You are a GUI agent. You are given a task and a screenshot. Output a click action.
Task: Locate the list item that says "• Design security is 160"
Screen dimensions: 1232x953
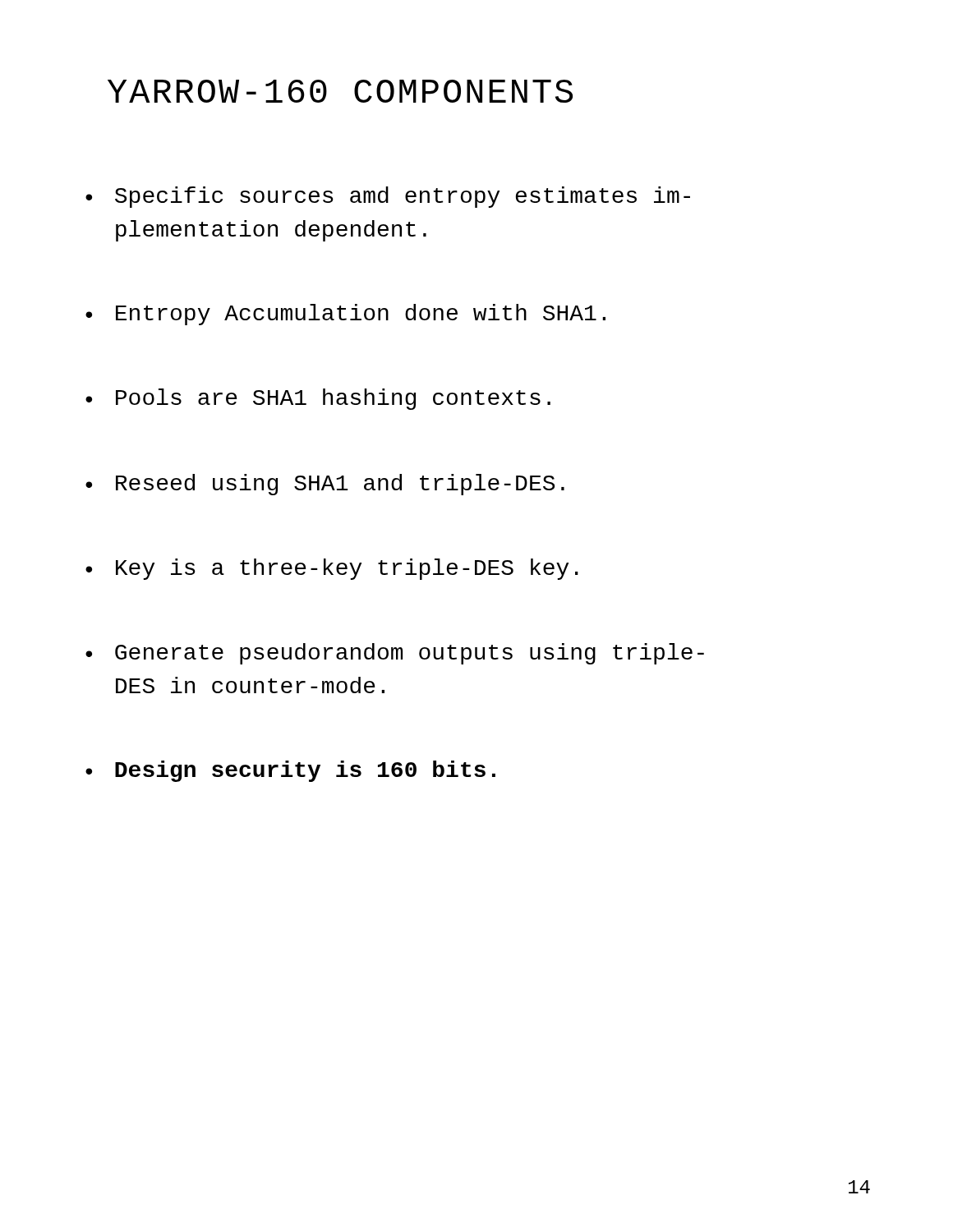coord(291,772)
